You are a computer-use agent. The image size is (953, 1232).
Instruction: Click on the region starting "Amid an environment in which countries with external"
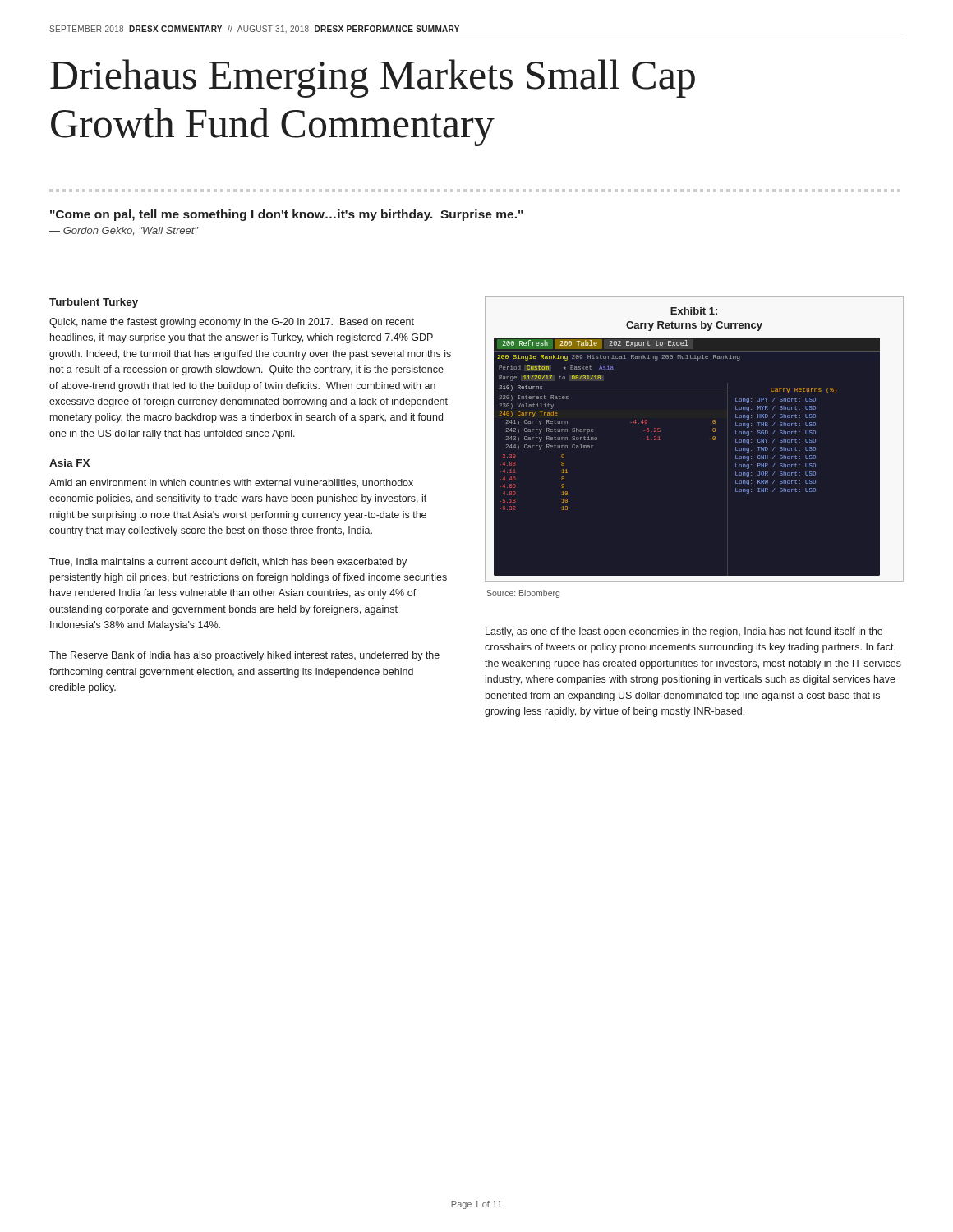[x=238, y=507]
